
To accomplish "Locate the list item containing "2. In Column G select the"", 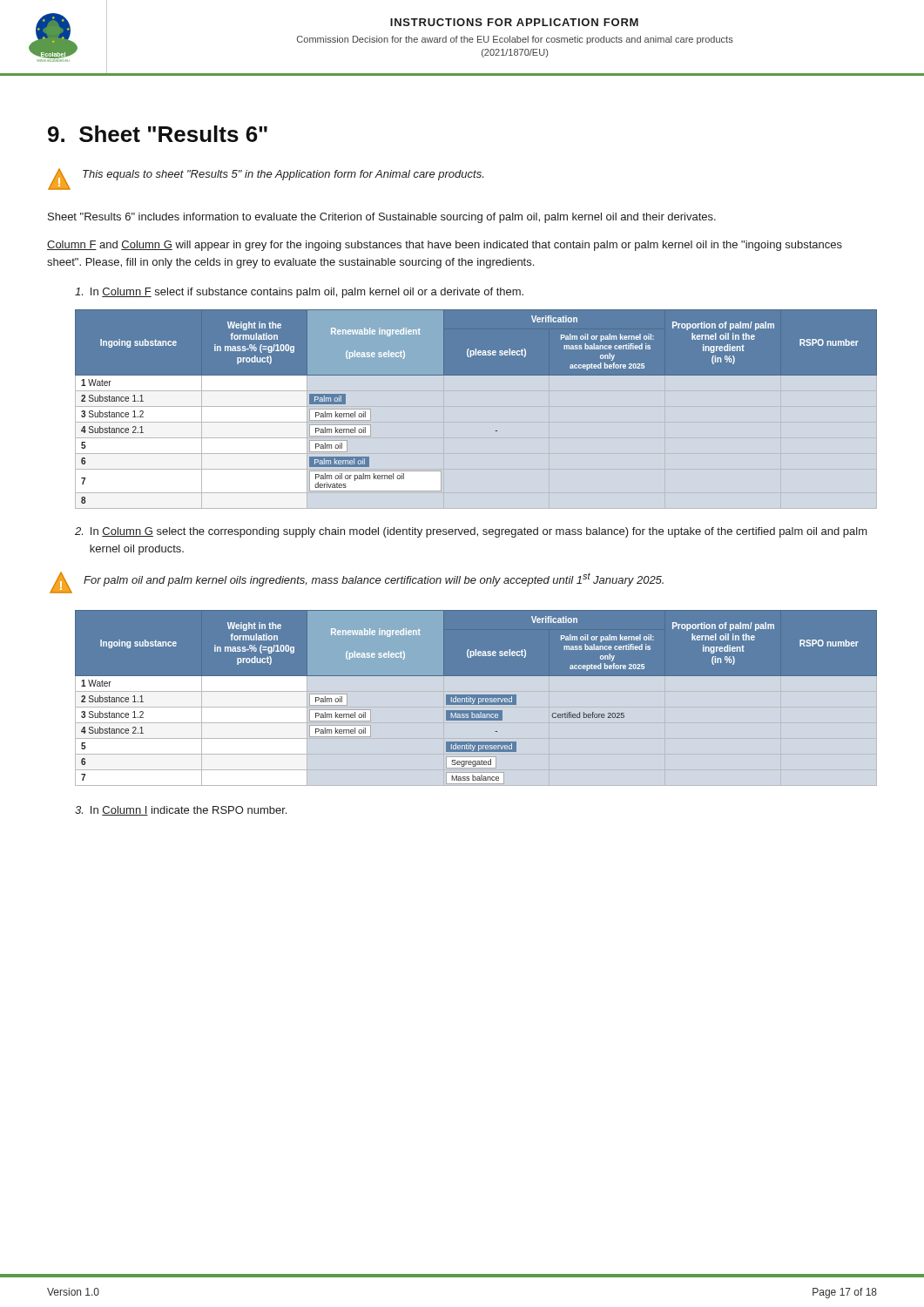I will pos(476,540).
